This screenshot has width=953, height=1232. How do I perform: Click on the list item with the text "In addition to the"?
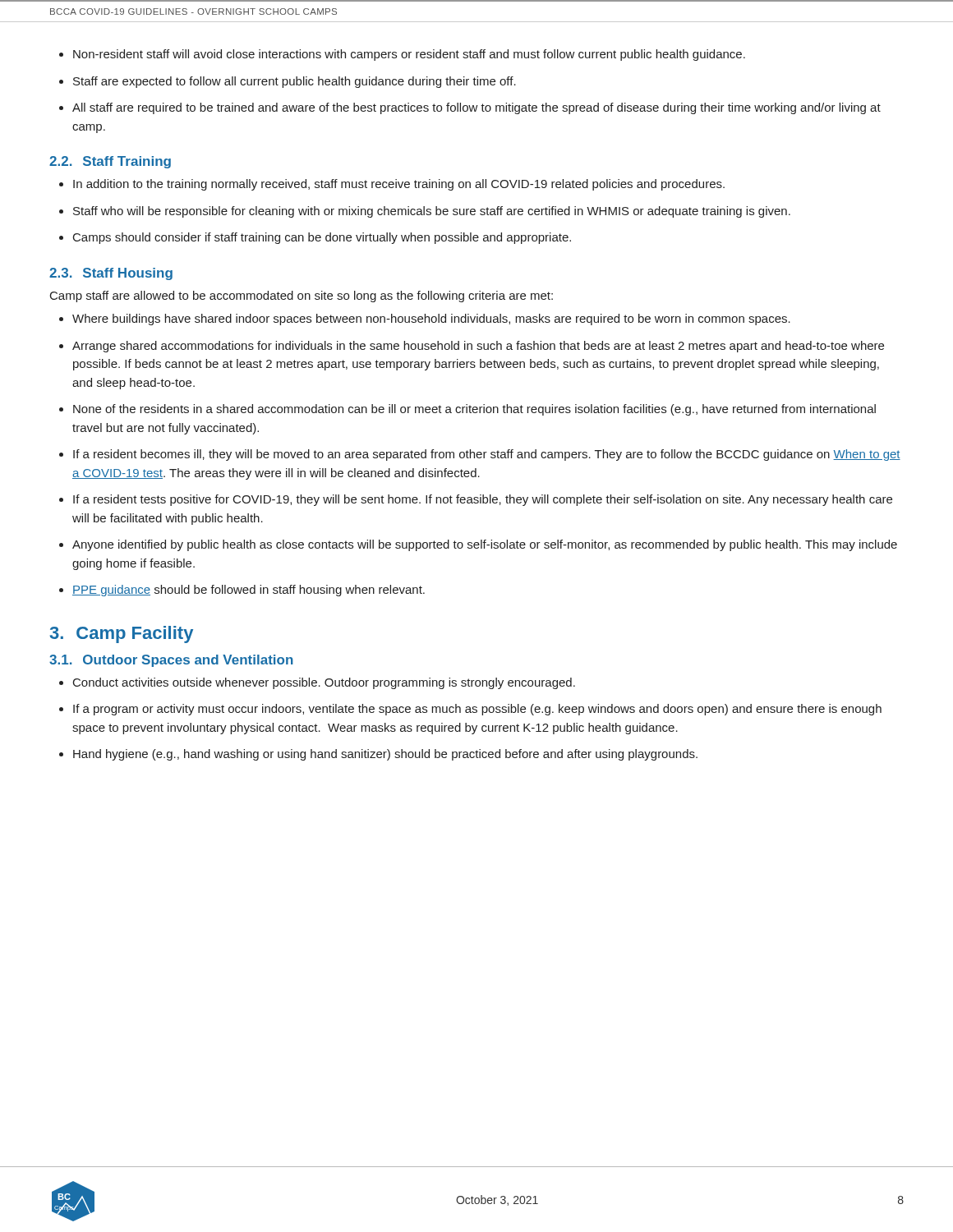pos(476,184)
